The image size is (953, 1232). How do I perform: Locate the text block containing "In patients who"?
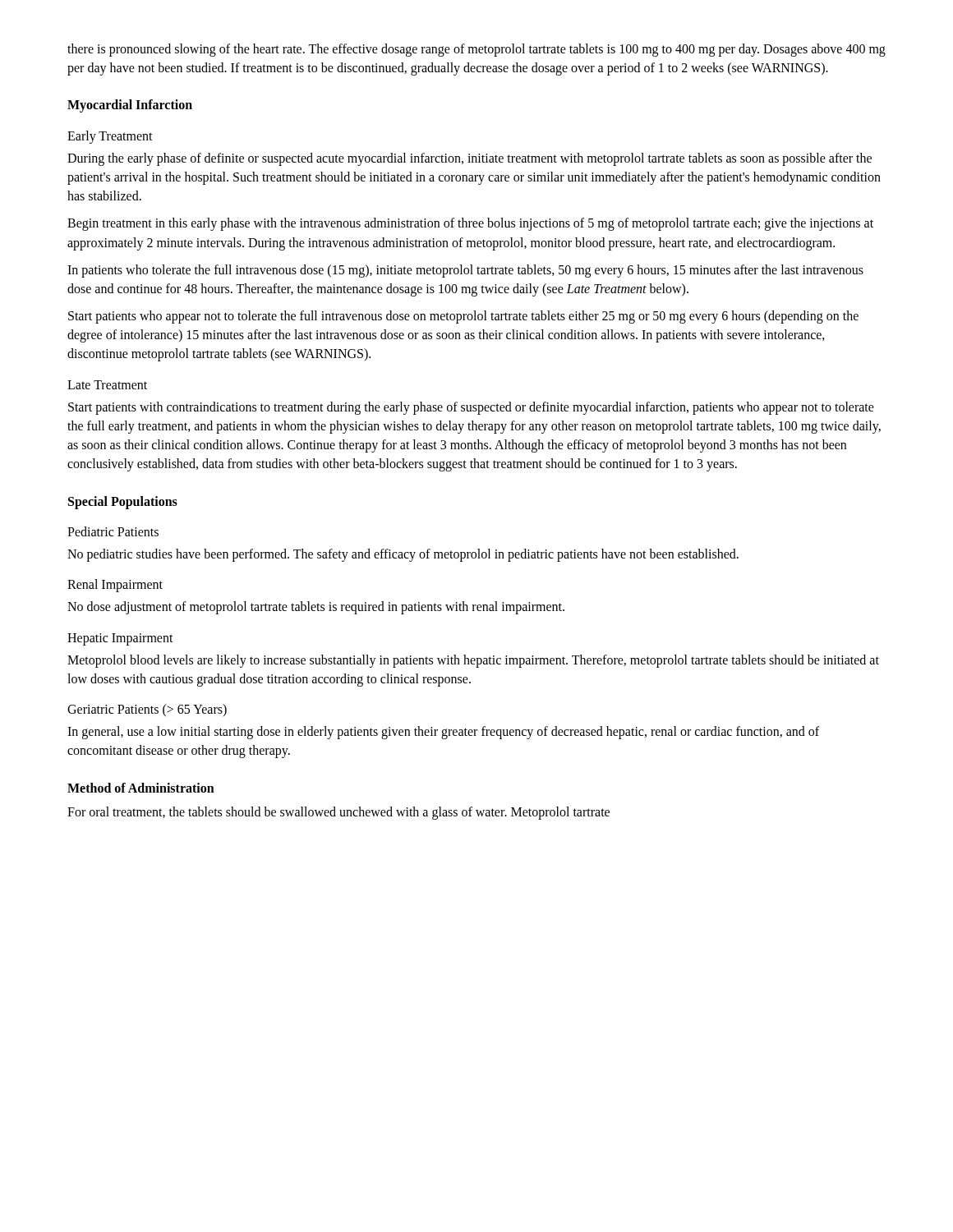465,279
